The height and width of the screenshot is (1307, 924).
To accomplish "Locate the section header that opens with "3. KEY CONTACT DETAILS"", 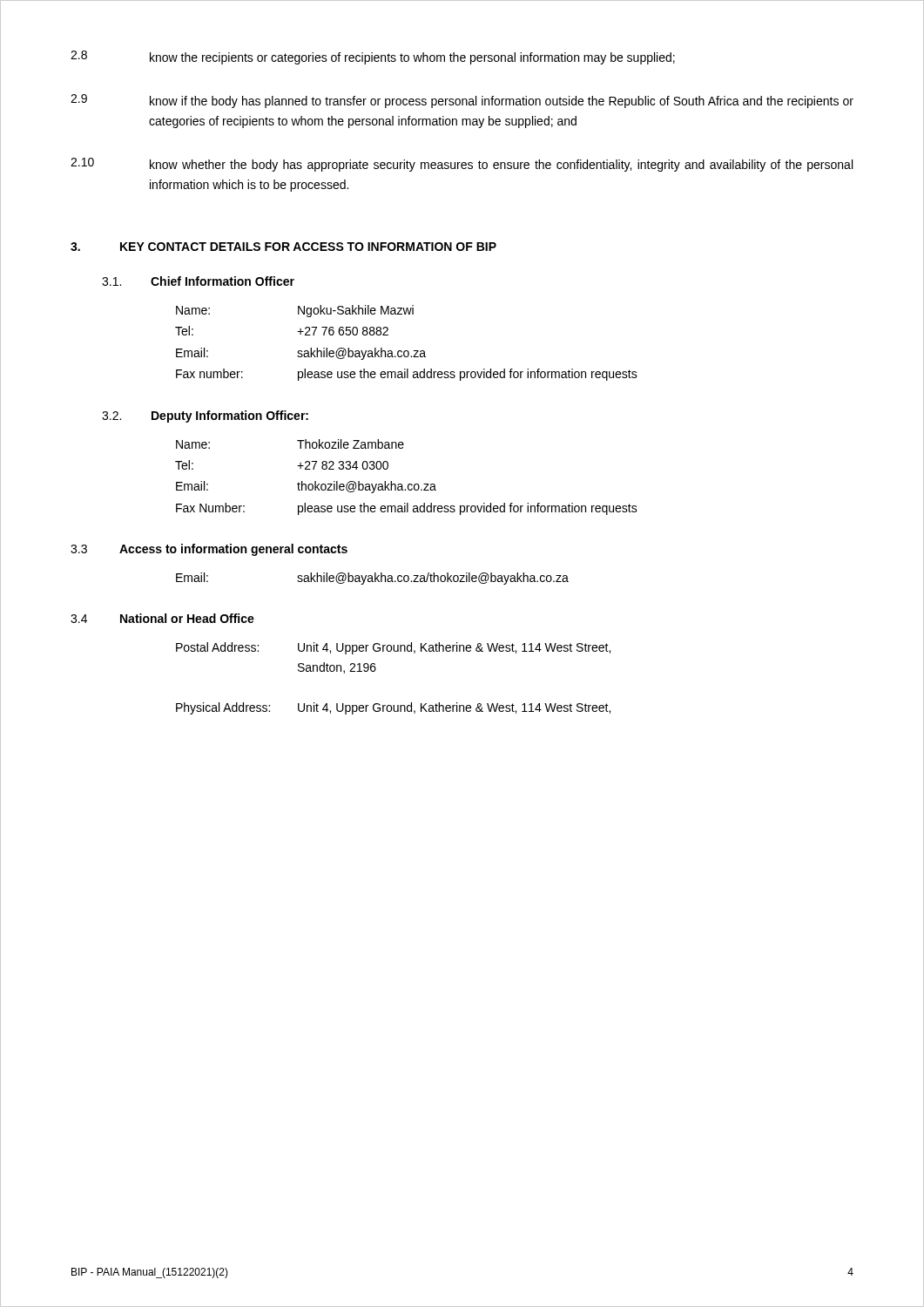I will (x=283, y=247).
